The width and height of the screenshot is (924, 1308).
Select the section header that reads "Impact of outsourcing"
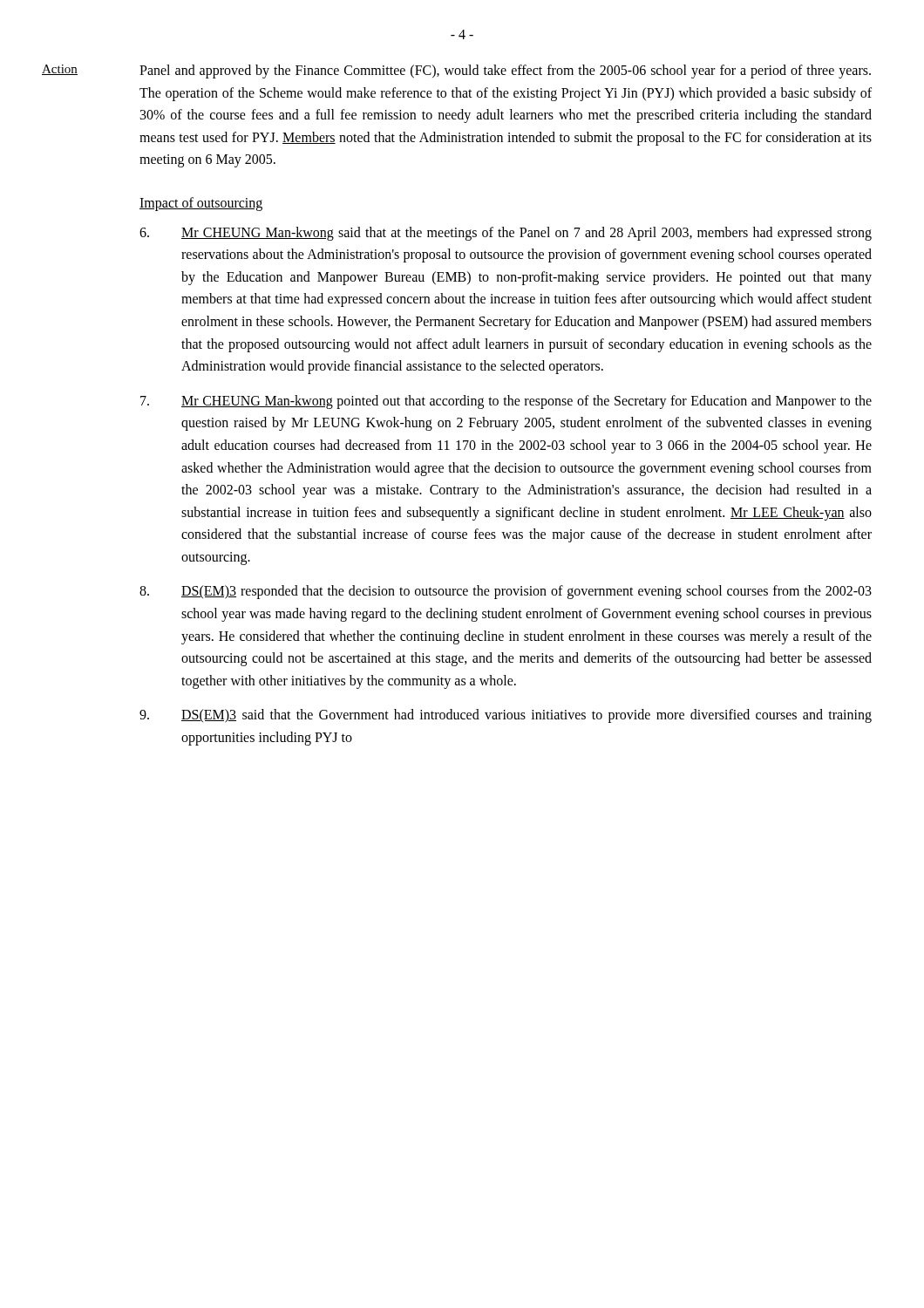point(201,203)
